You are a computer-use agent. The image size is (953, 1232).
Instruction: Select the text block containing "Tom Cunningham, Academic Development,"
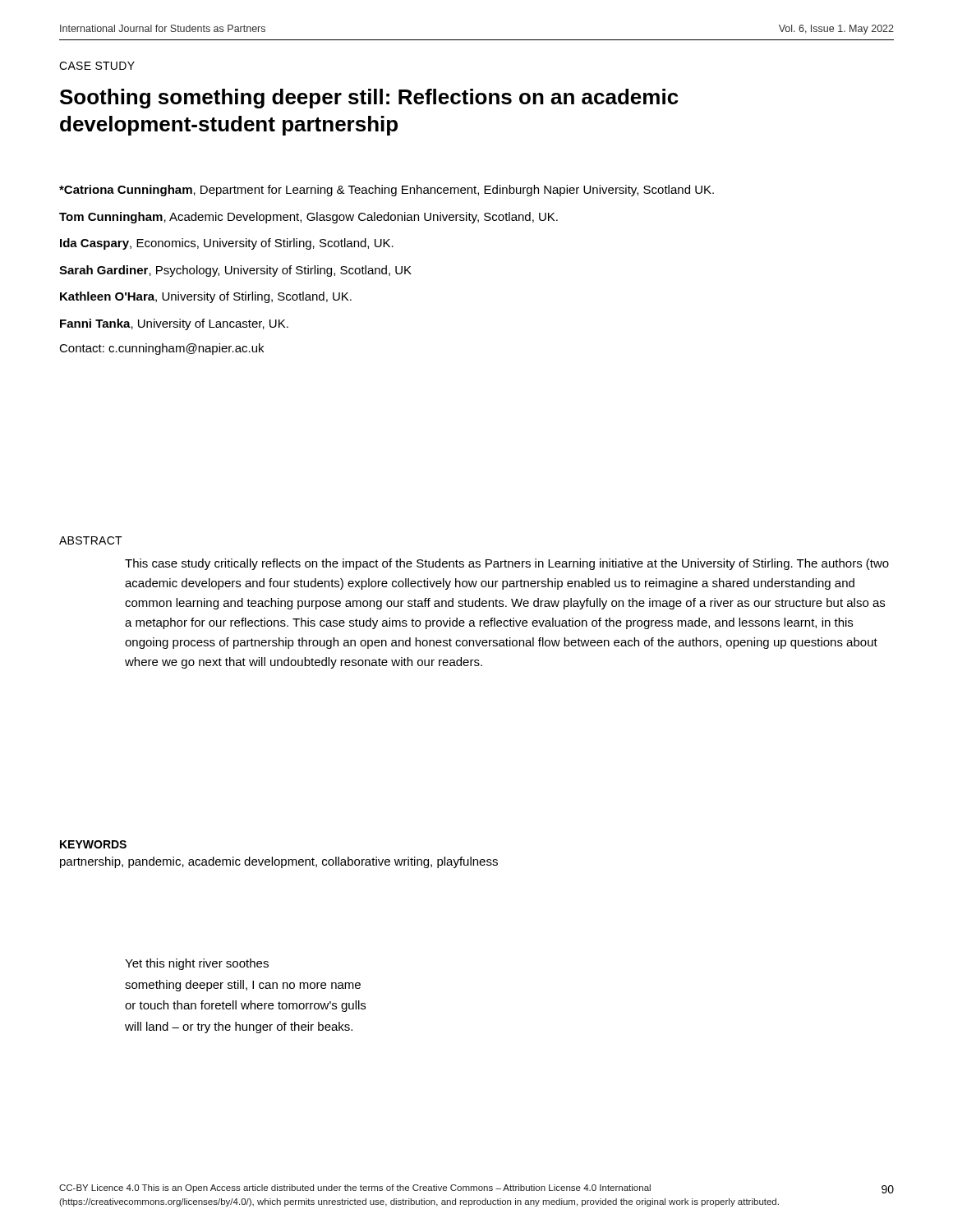(309, 216)
